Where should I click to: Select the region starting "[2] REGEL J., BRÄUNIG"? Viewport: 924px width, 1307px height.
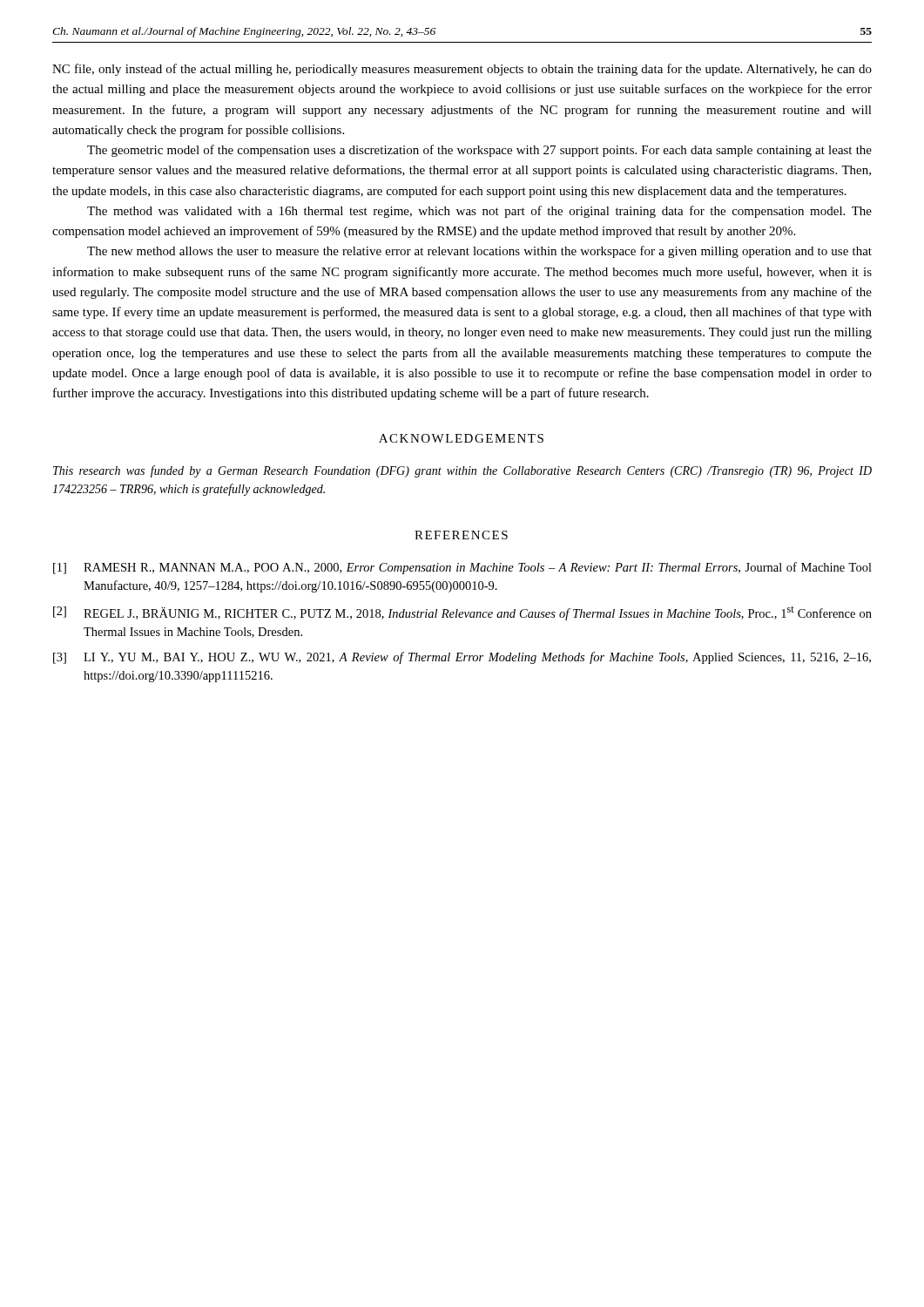point(462,622)
